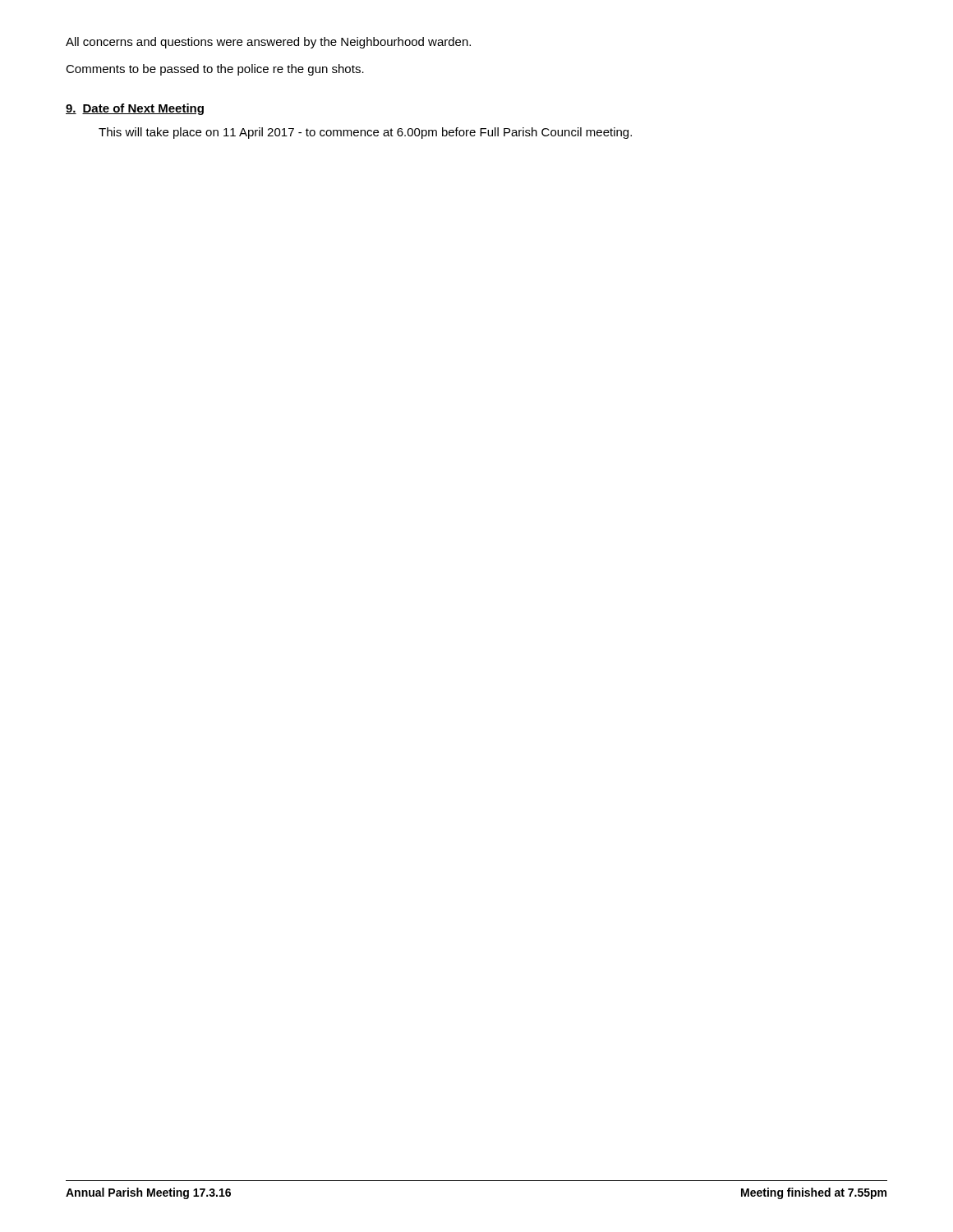Select the section header

point(135,108)
